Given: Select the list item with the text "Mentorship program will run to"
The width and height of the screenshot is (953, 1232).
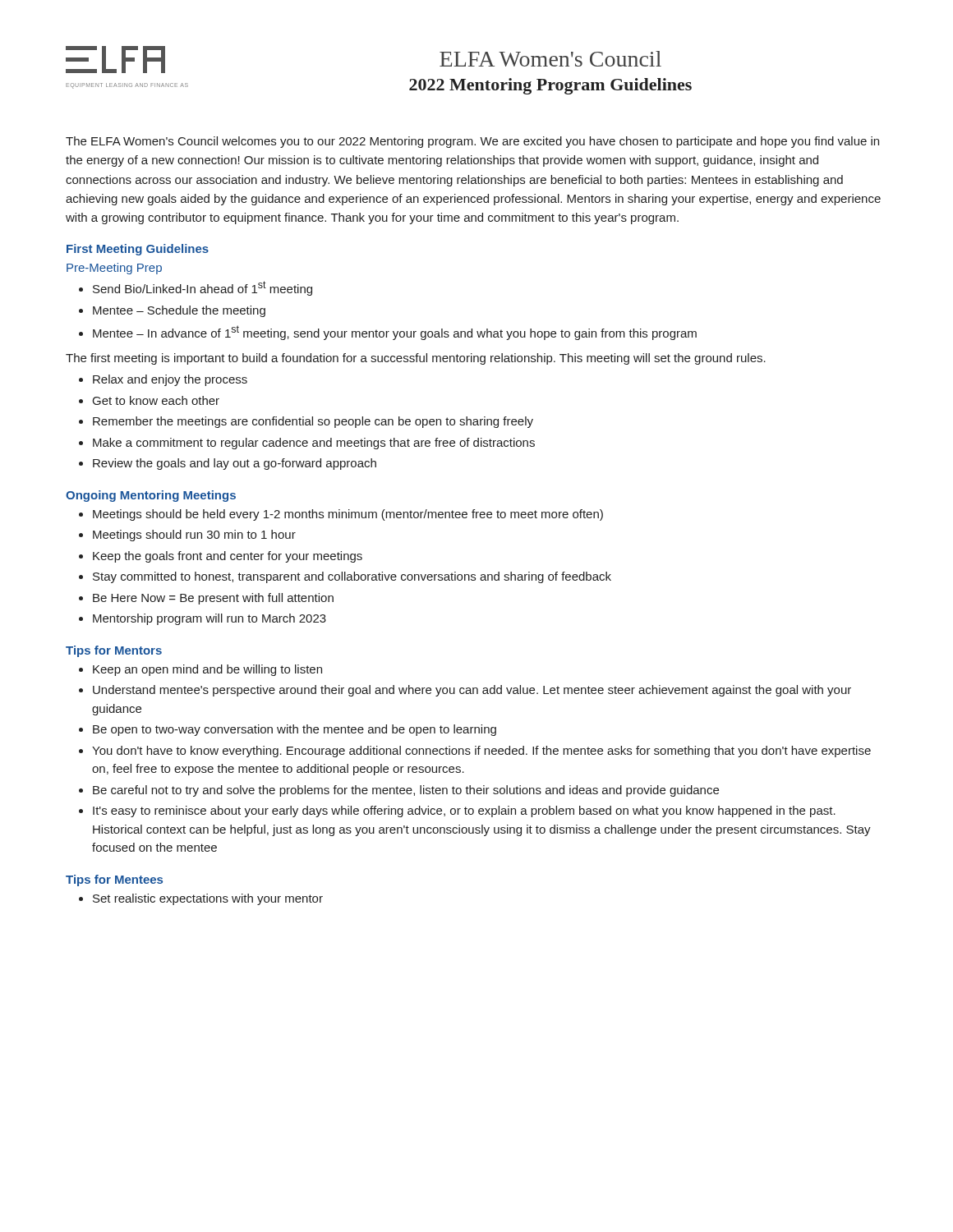Looking at the screenshot, I should click(x=209, y=618).
